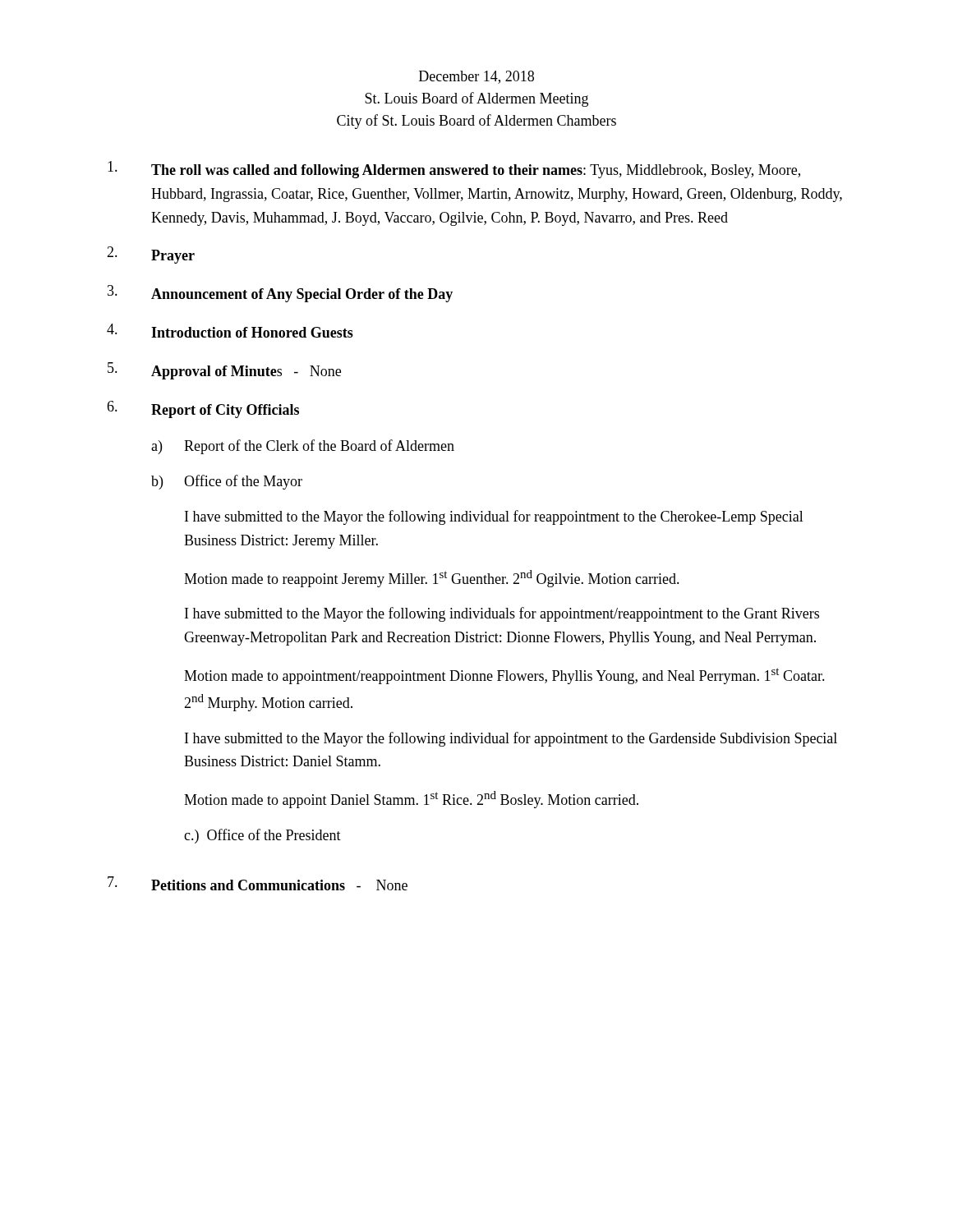Click on the element starting "5. Approval of Minutes - None"
Viewport: 953px width, 1232px height.
224,371
